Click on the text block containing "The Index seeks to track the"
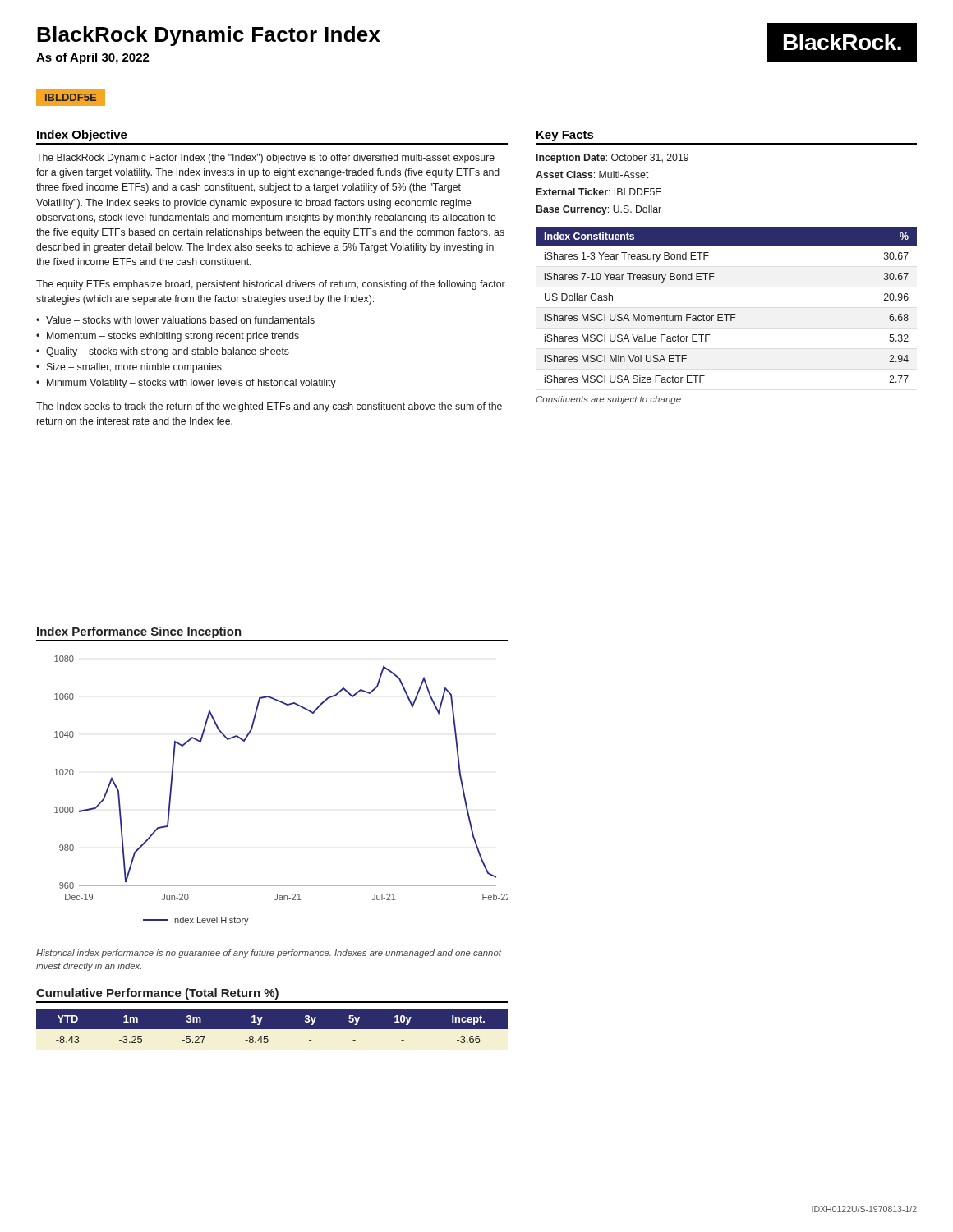The height and width of the screenshot is (1232, 953). tap(269, 414)
